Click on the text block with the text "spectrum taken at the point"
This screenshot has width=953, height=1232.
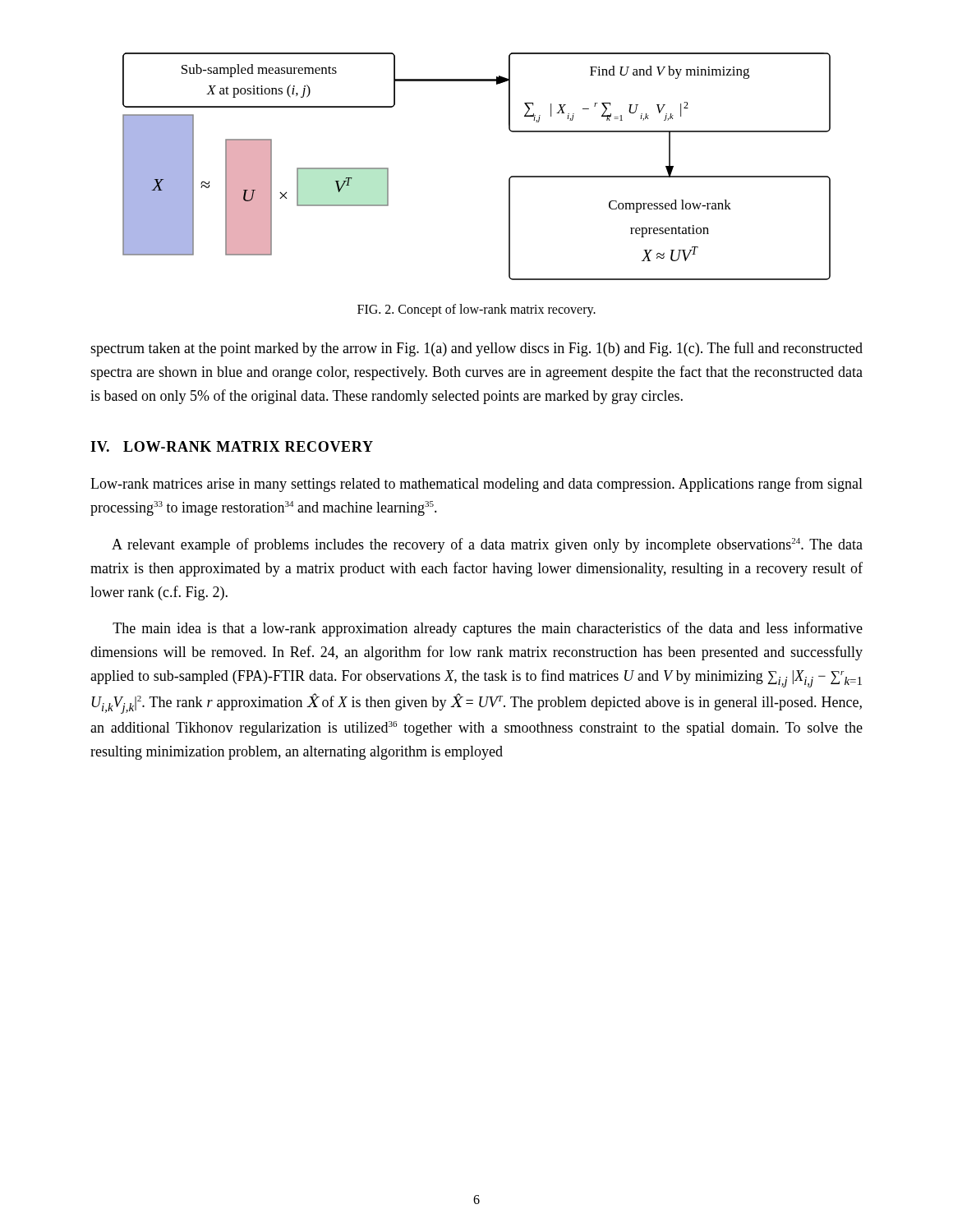click(x=476, y=372)
